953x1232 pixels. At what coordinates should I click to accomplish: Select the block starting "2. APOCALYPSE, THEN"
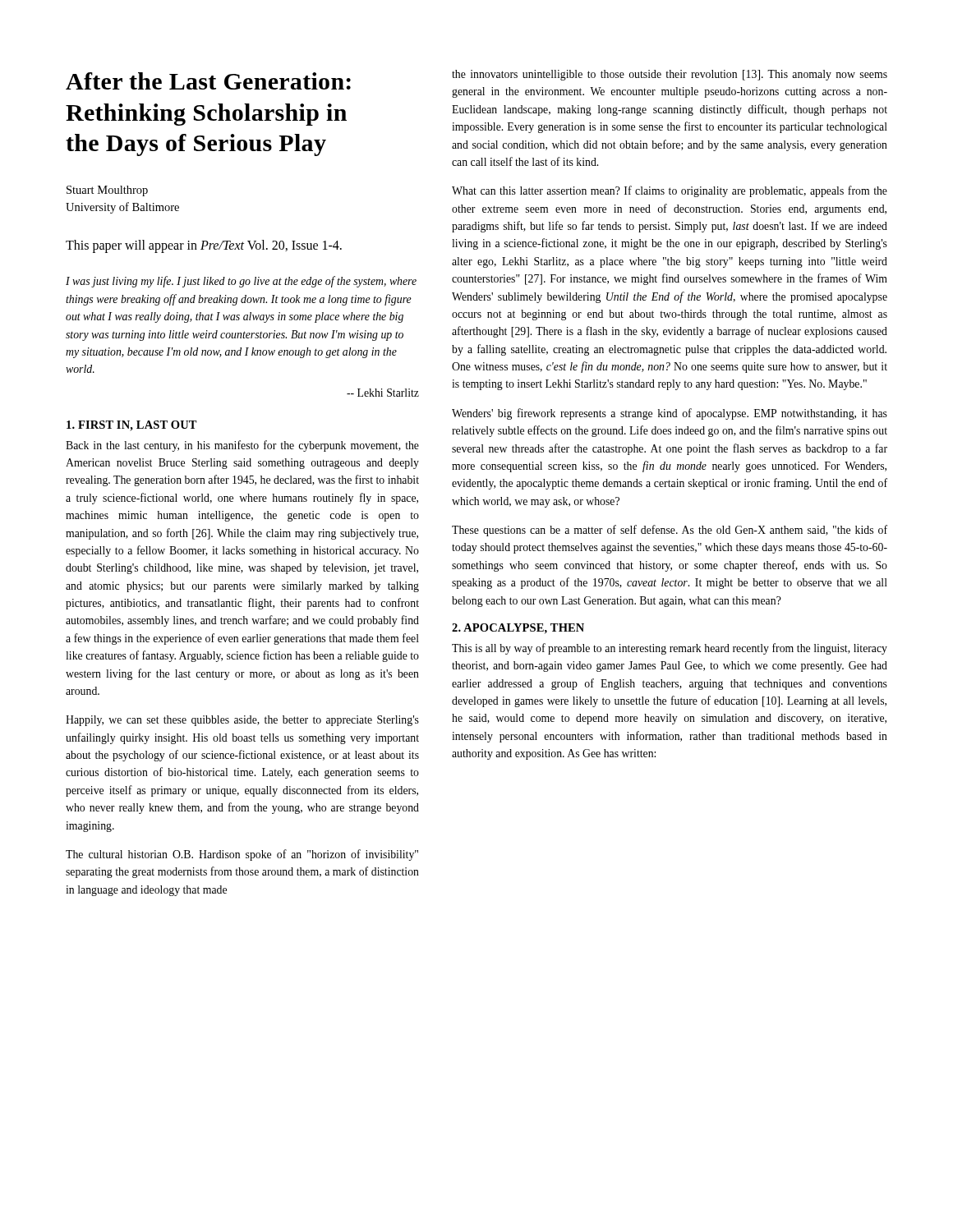click(518, 627)
